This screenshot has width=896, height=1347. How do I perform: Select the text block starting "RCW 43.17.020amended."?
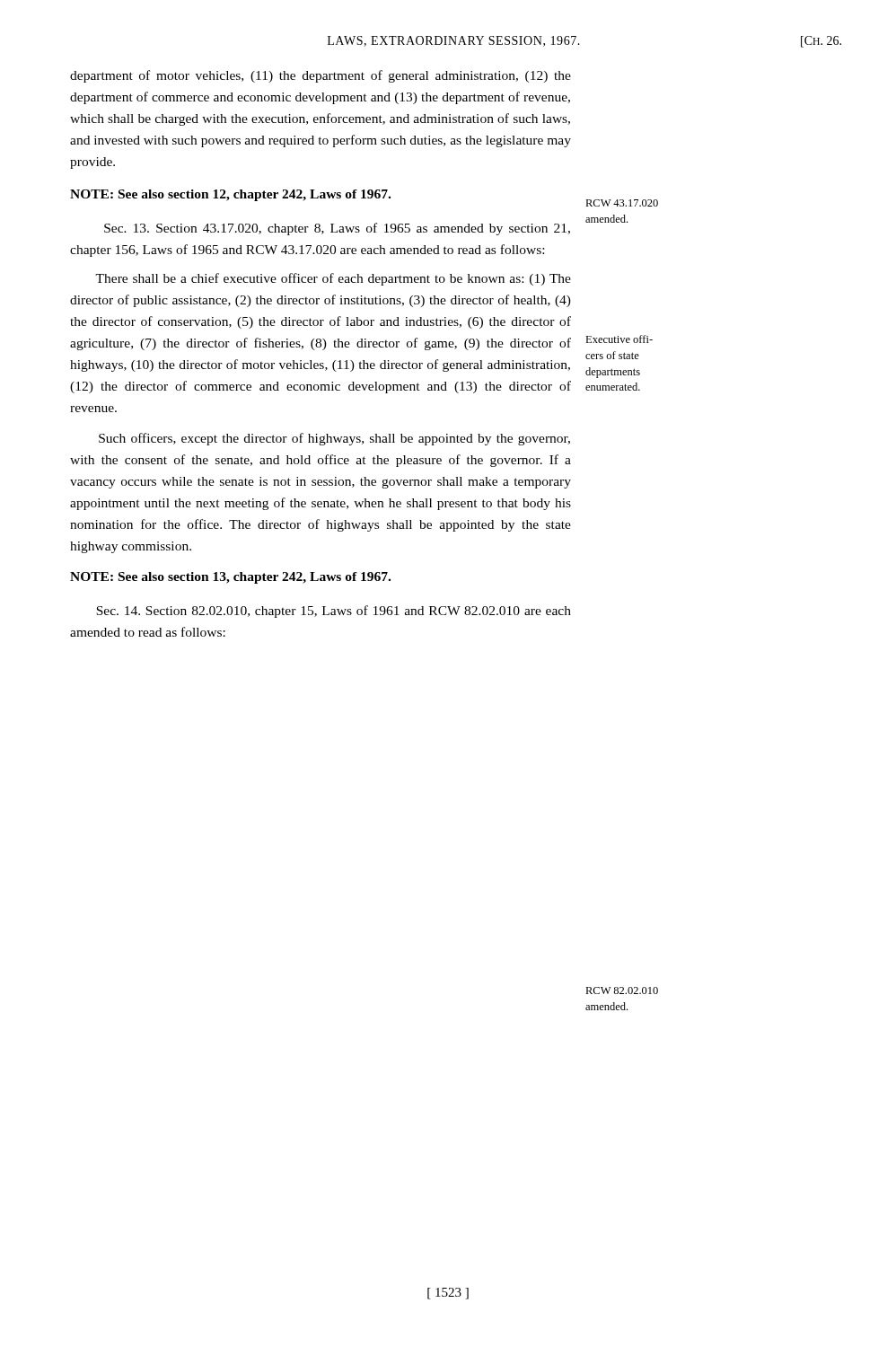point(622,211)
